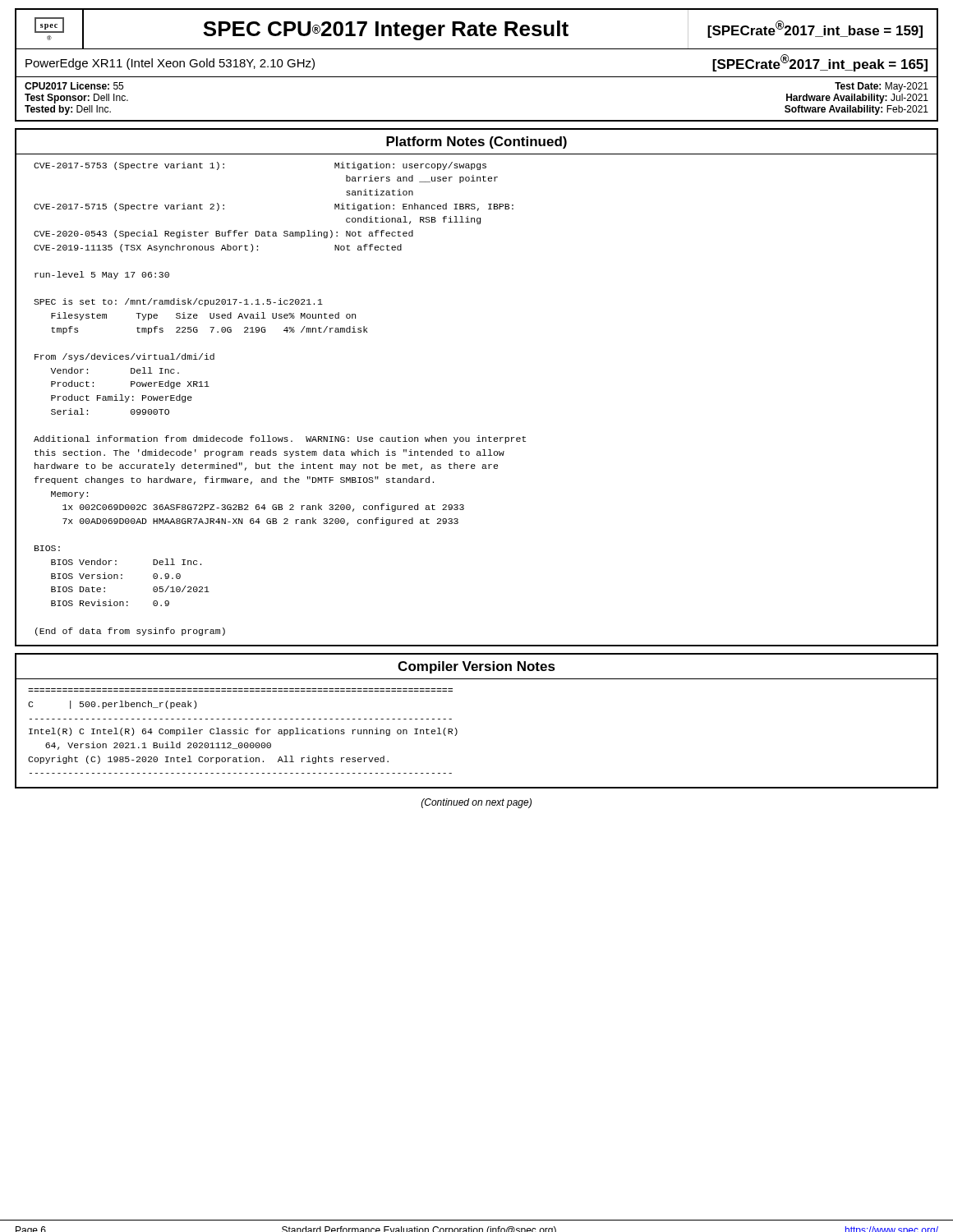Select the block starting "Platform Notes (Continued) CVE-2017-5753"
The image size is (953, 1232).
[476, 387]
